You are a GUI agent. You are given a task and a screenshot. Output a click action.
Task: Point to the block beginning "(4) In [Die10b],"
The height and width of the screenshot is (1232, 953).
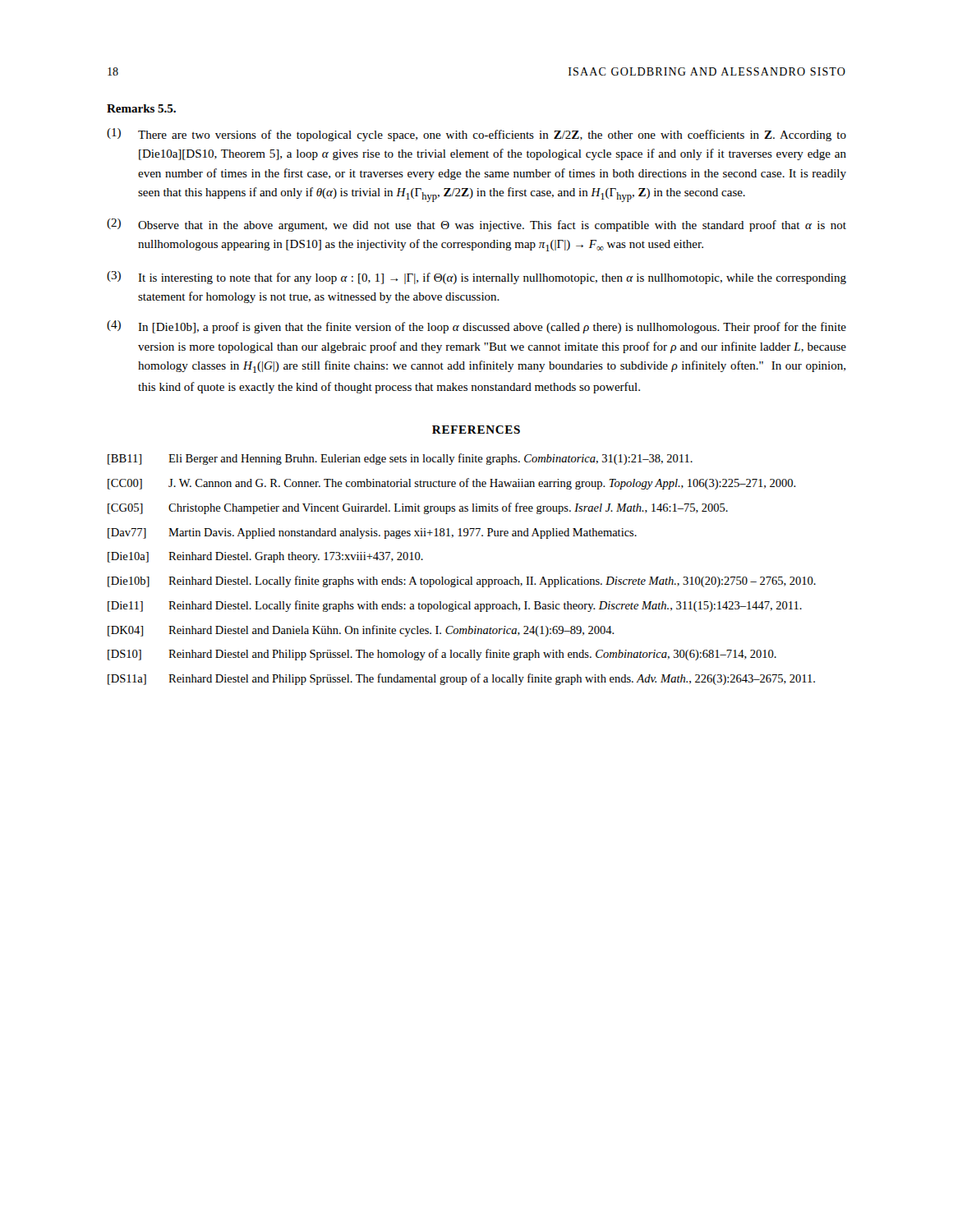pyautogui.click(x=476, y=358)
